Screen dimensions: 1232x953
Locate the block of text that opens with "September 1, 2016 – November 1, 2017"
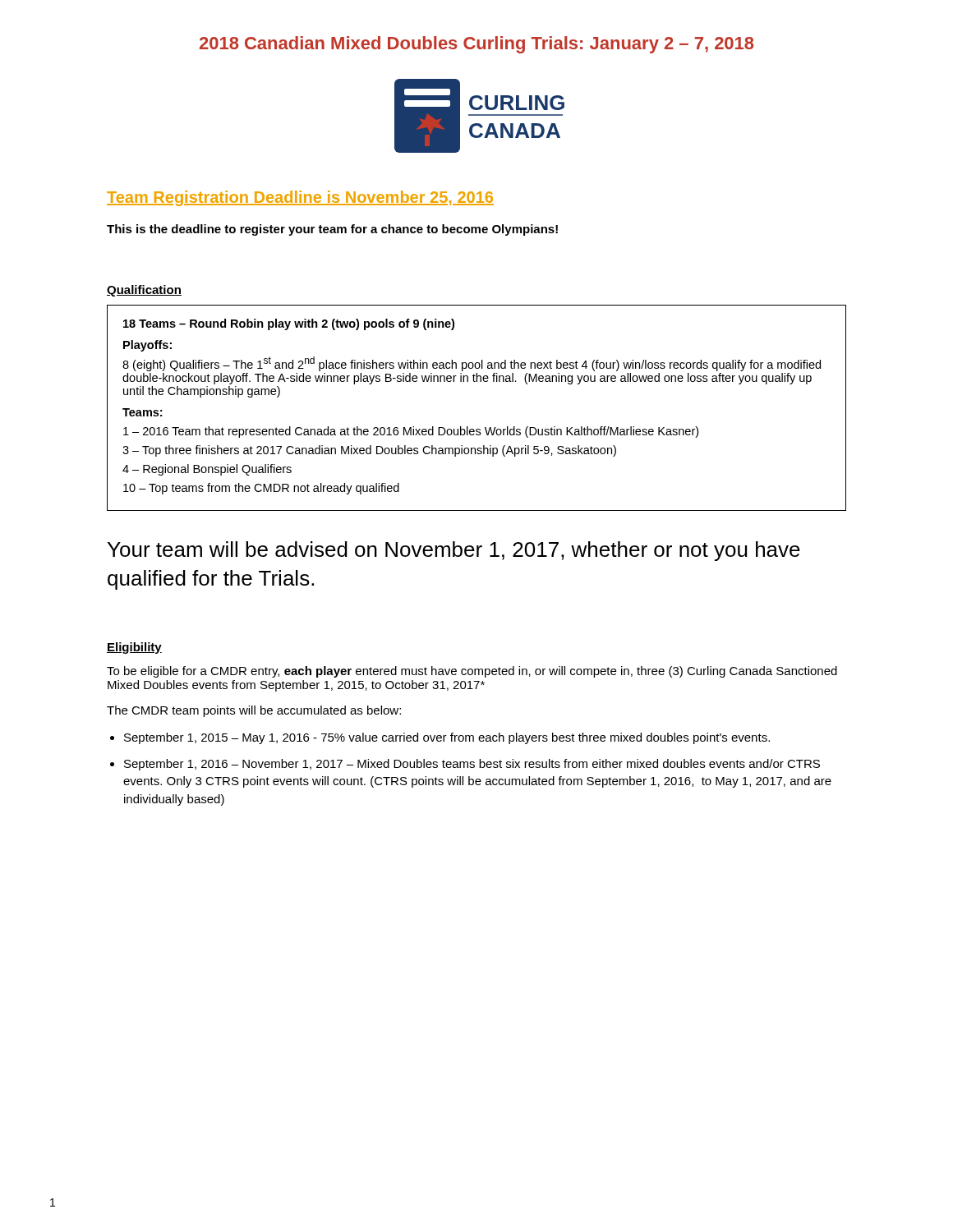(x=477, y=781)
